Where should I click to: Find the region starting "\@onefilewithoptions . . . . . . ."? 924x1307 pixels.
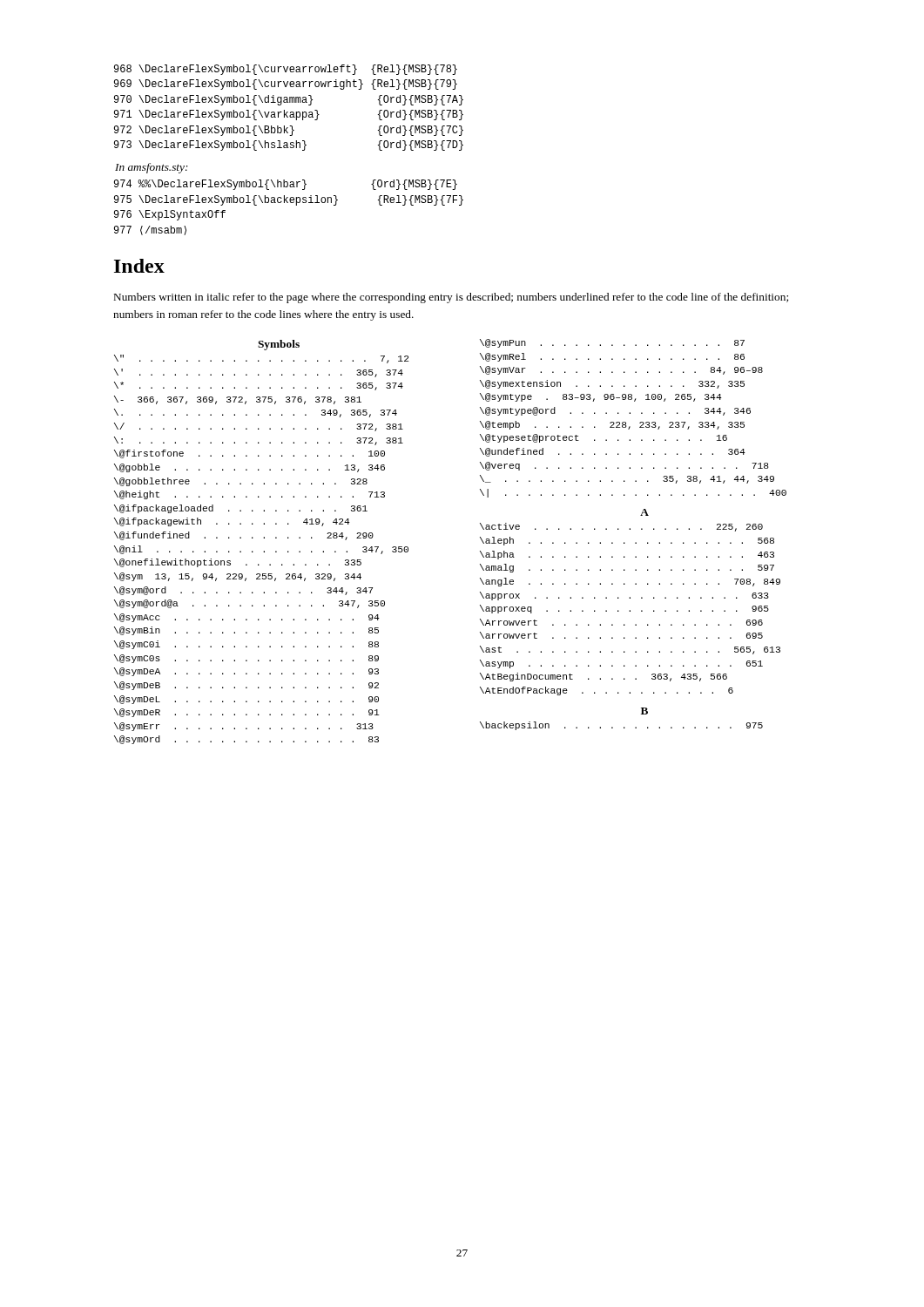click(279, 564)
